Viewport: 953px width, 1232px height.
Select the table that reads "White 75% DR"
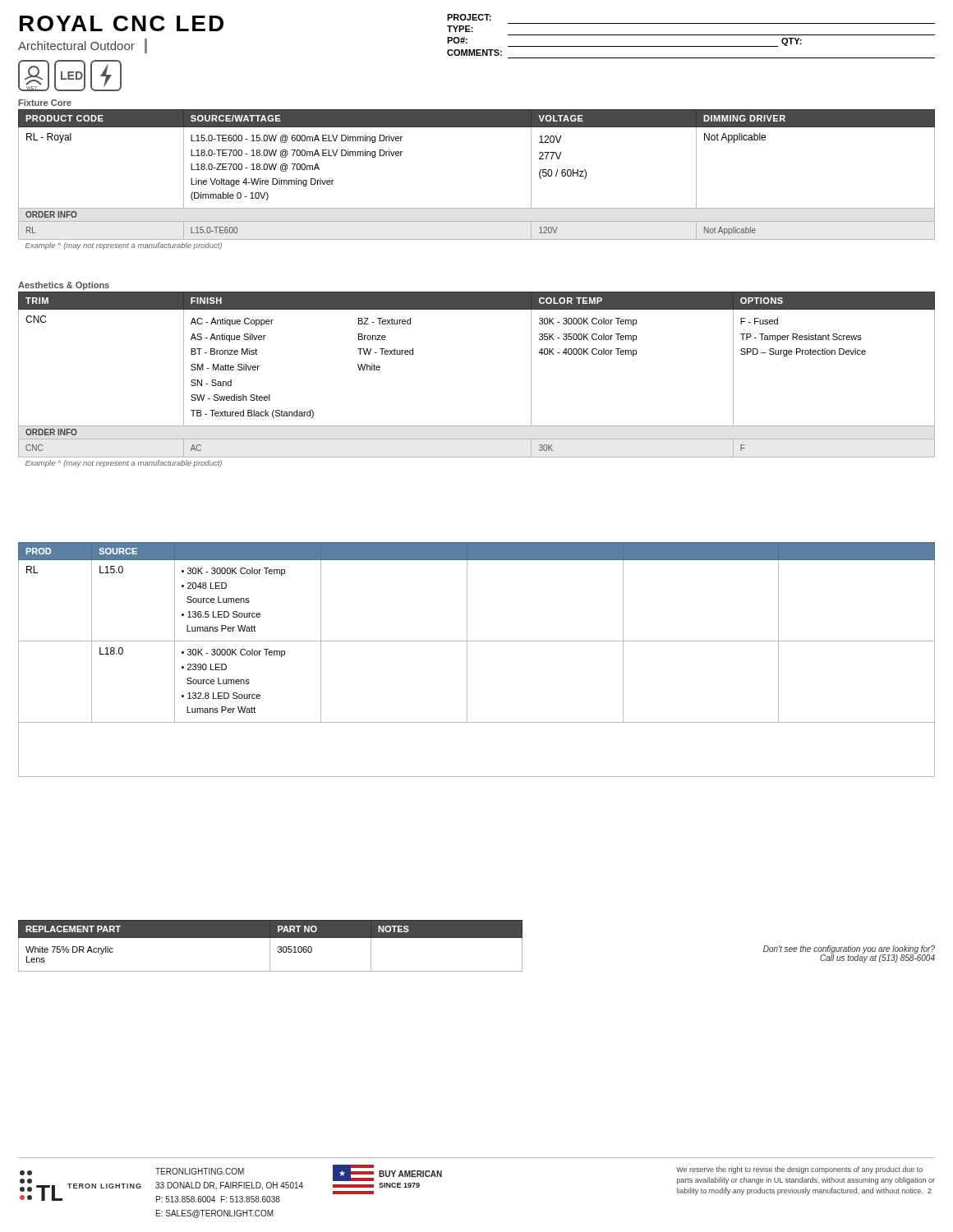[x=476, y=946]
